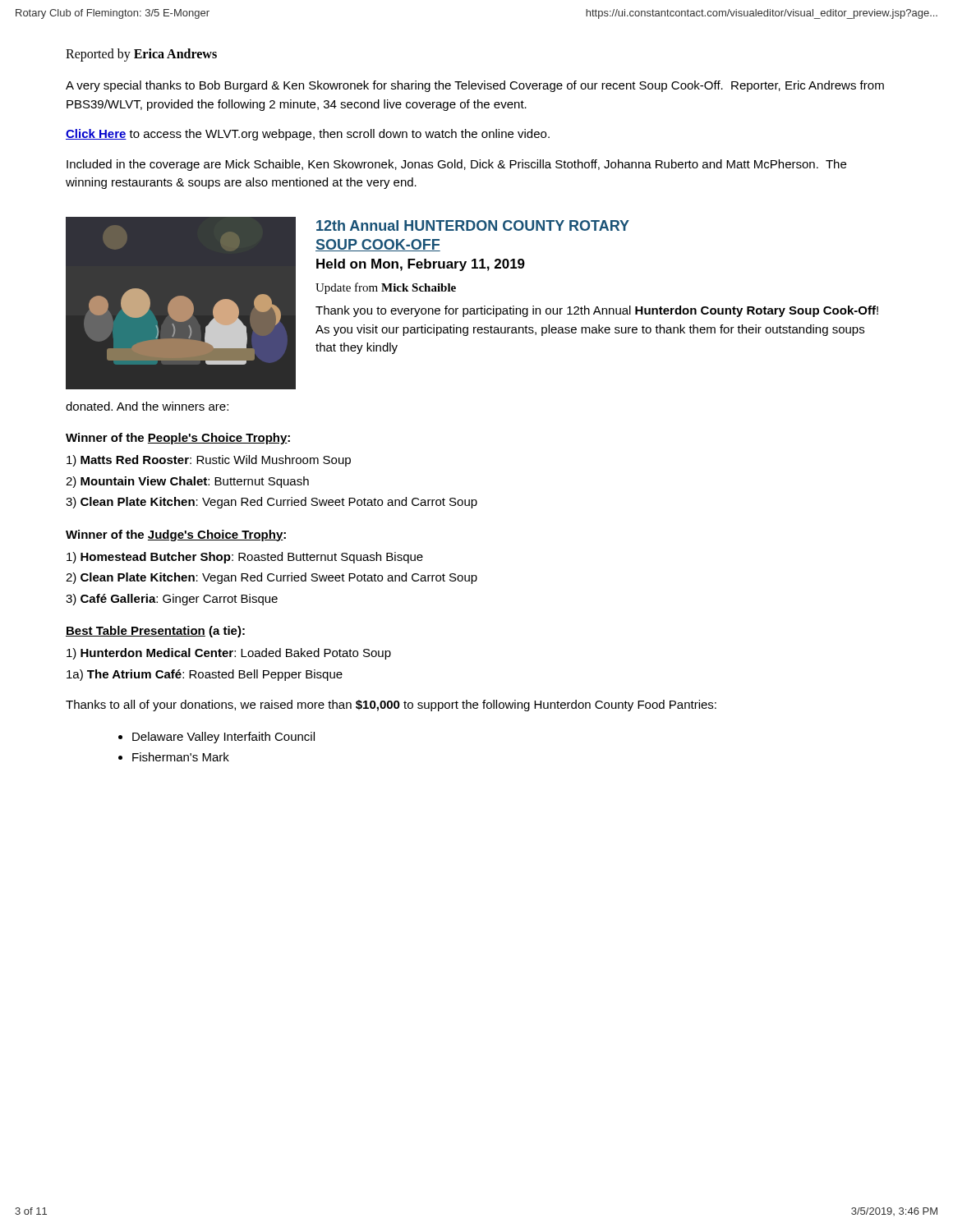The image size is (953, 1232).
Task: Click on the region starting "Reported by Erica Andrews"
Action: click(x=141, y=54)
